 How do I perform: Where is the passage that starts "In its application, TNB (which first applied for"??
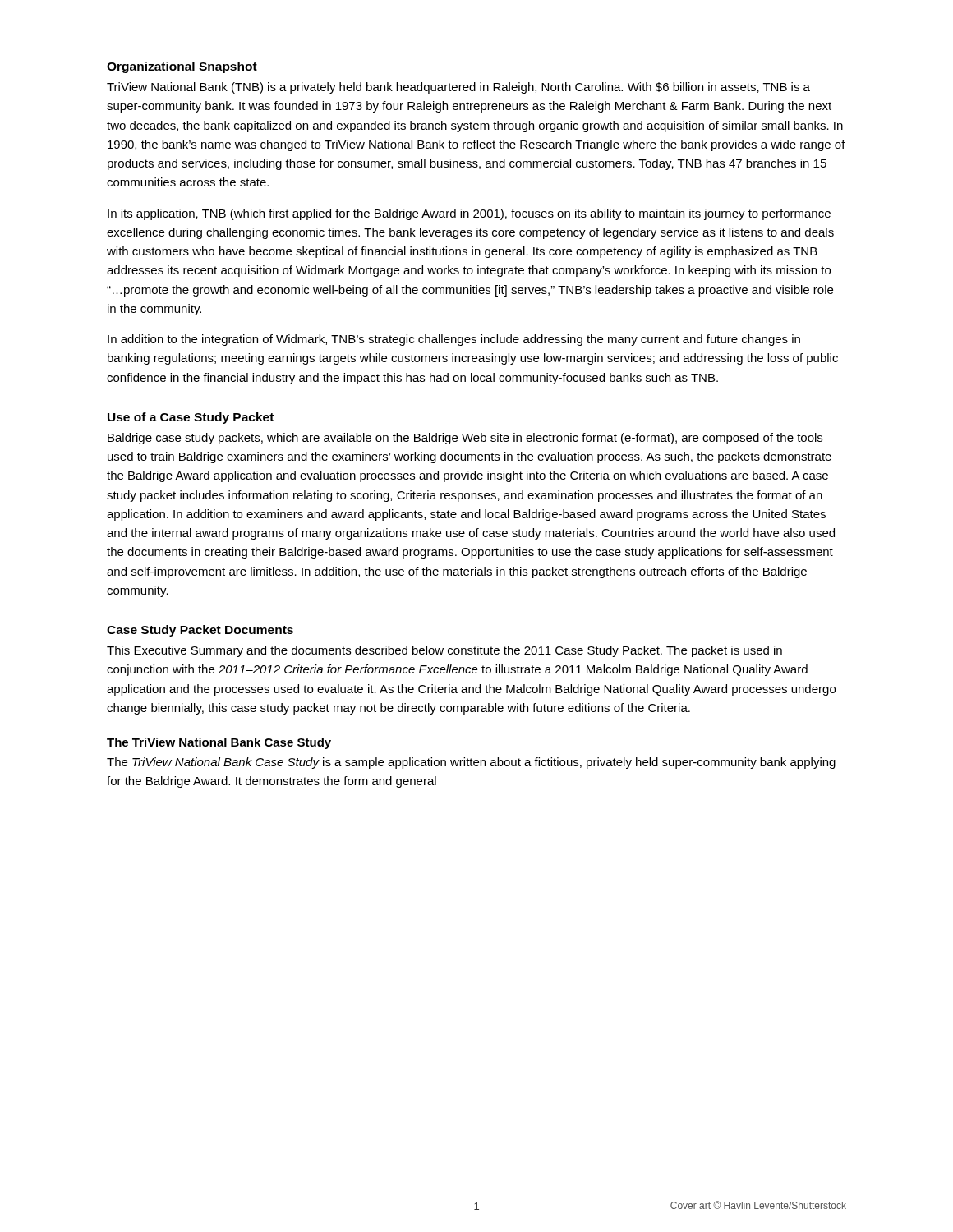tap(470, 260)
